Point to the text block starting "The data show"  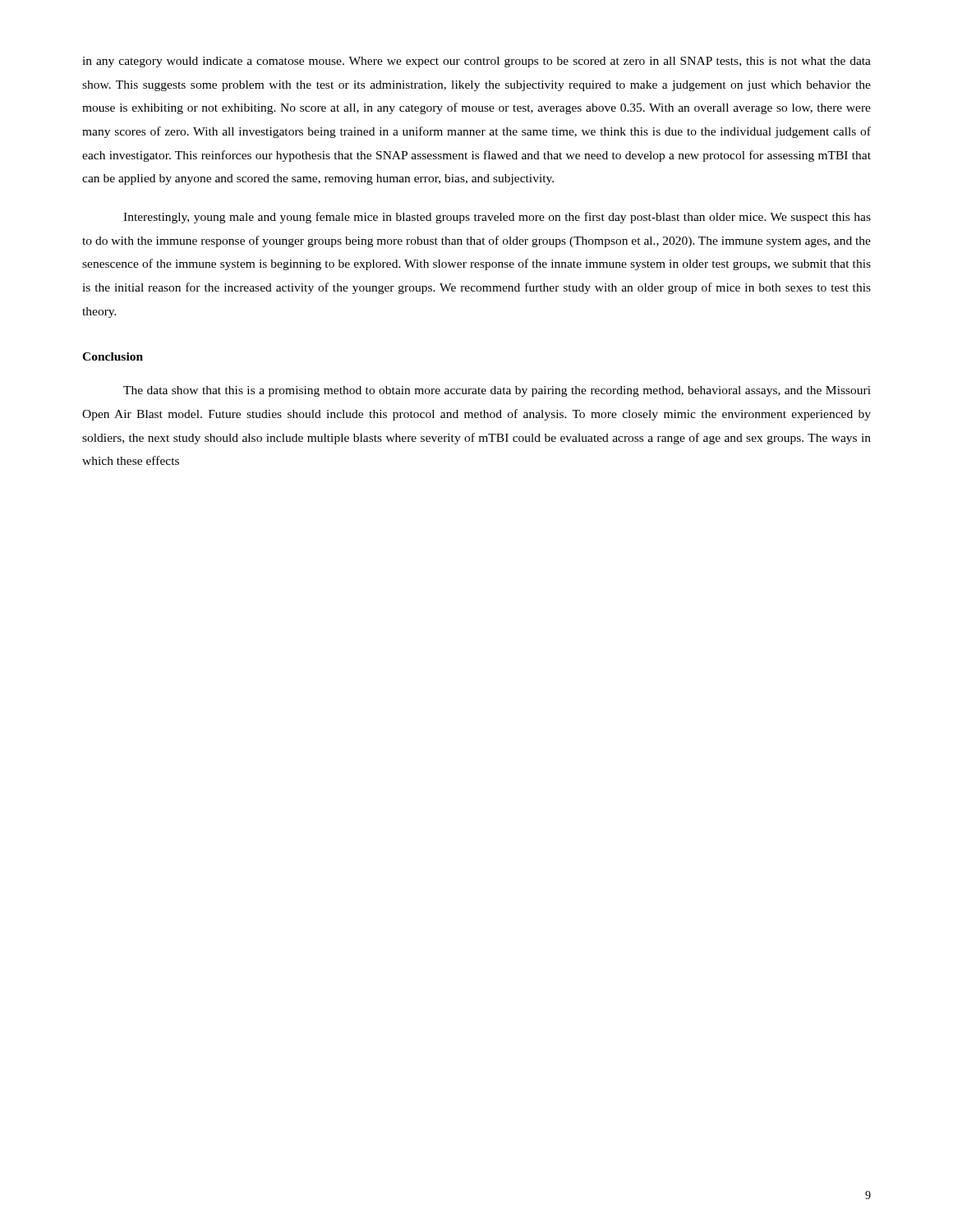click(476, 425)
